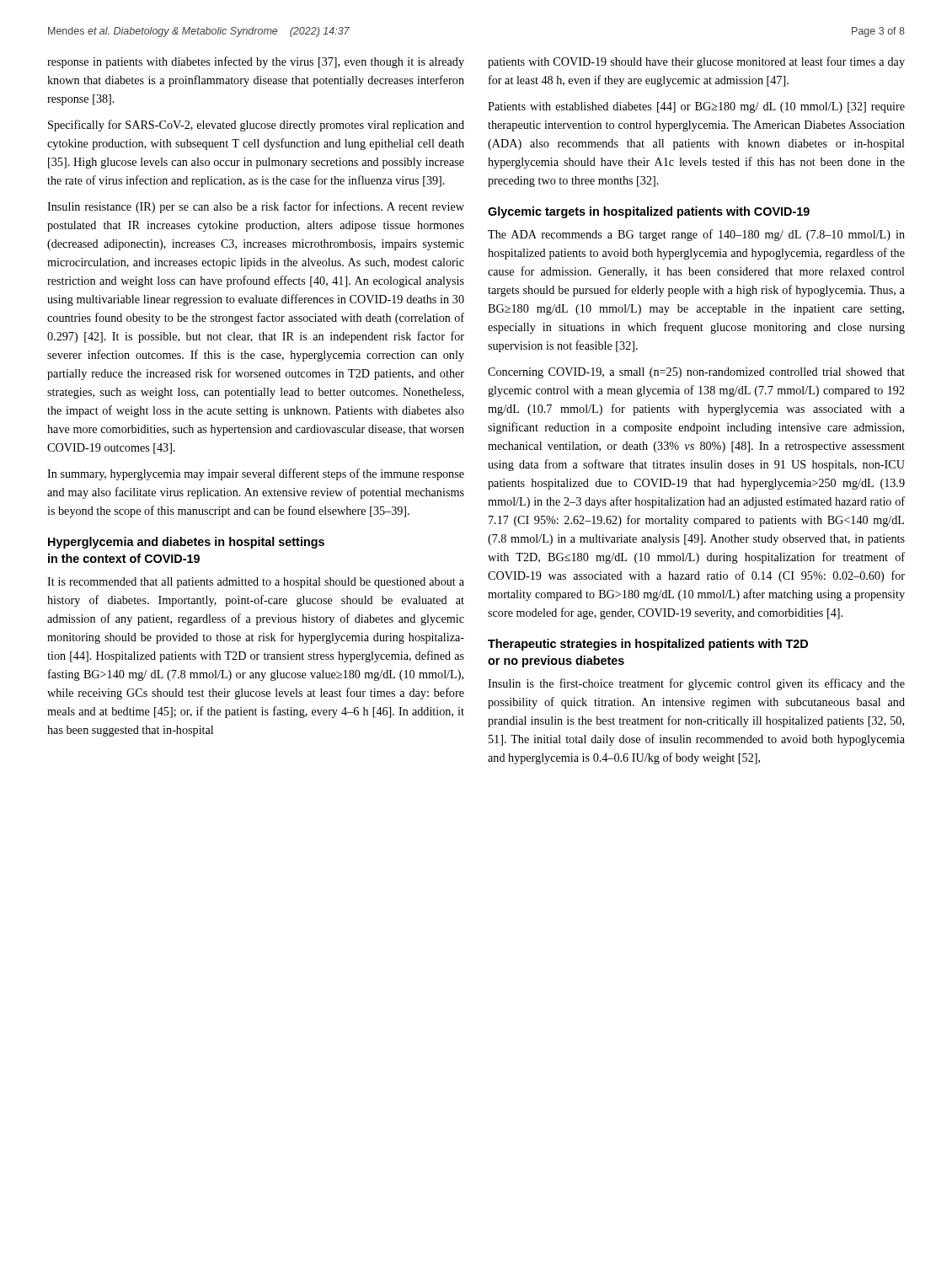The width and height of the screenshot is (952, 1264).
Task: Find the block on this page that starts "Specifically for SARS-CoV-2, elevated"
Action: pos(256,153)
